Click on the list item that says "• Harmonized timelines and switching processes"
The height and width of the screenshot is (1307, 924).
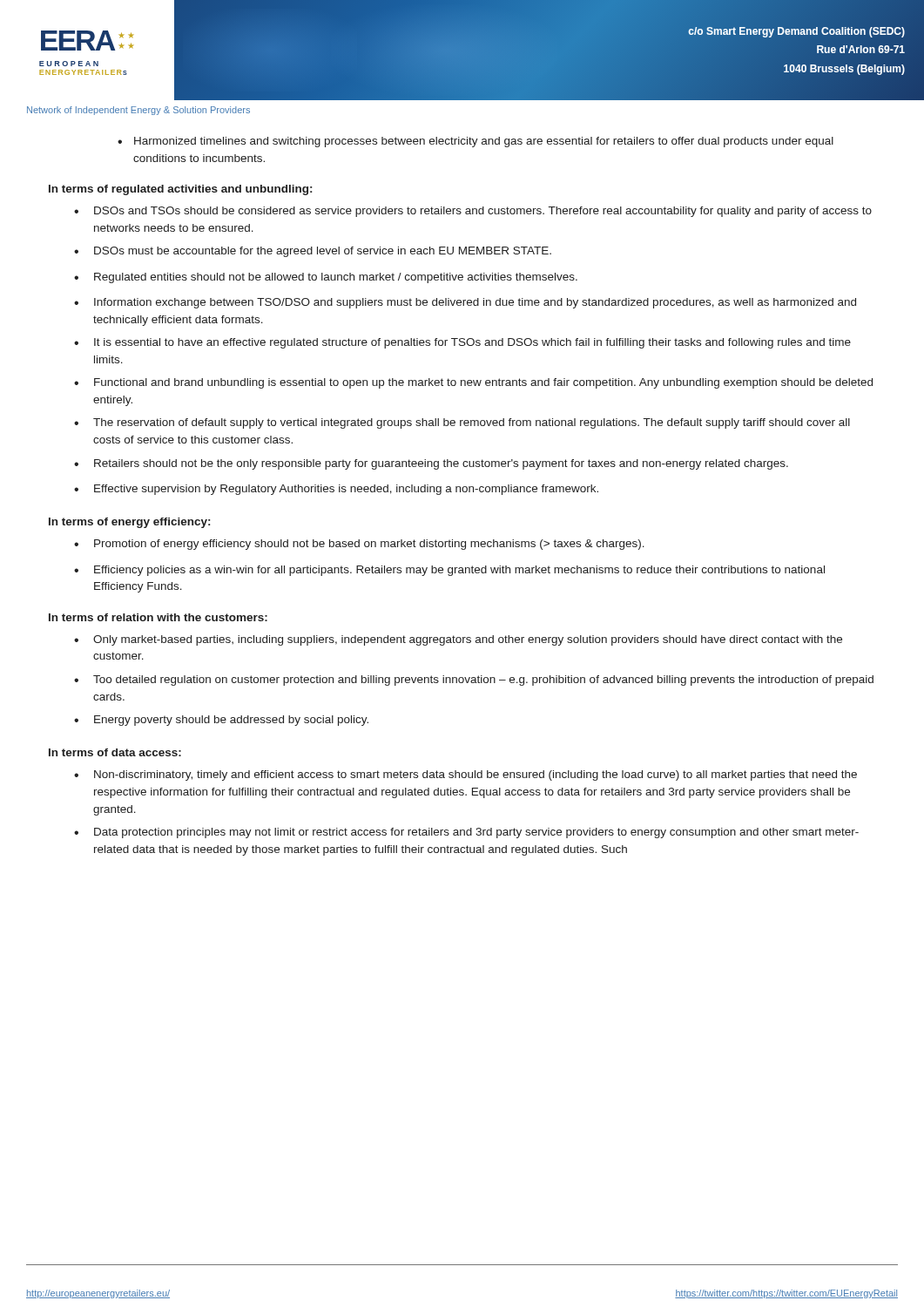497,149
